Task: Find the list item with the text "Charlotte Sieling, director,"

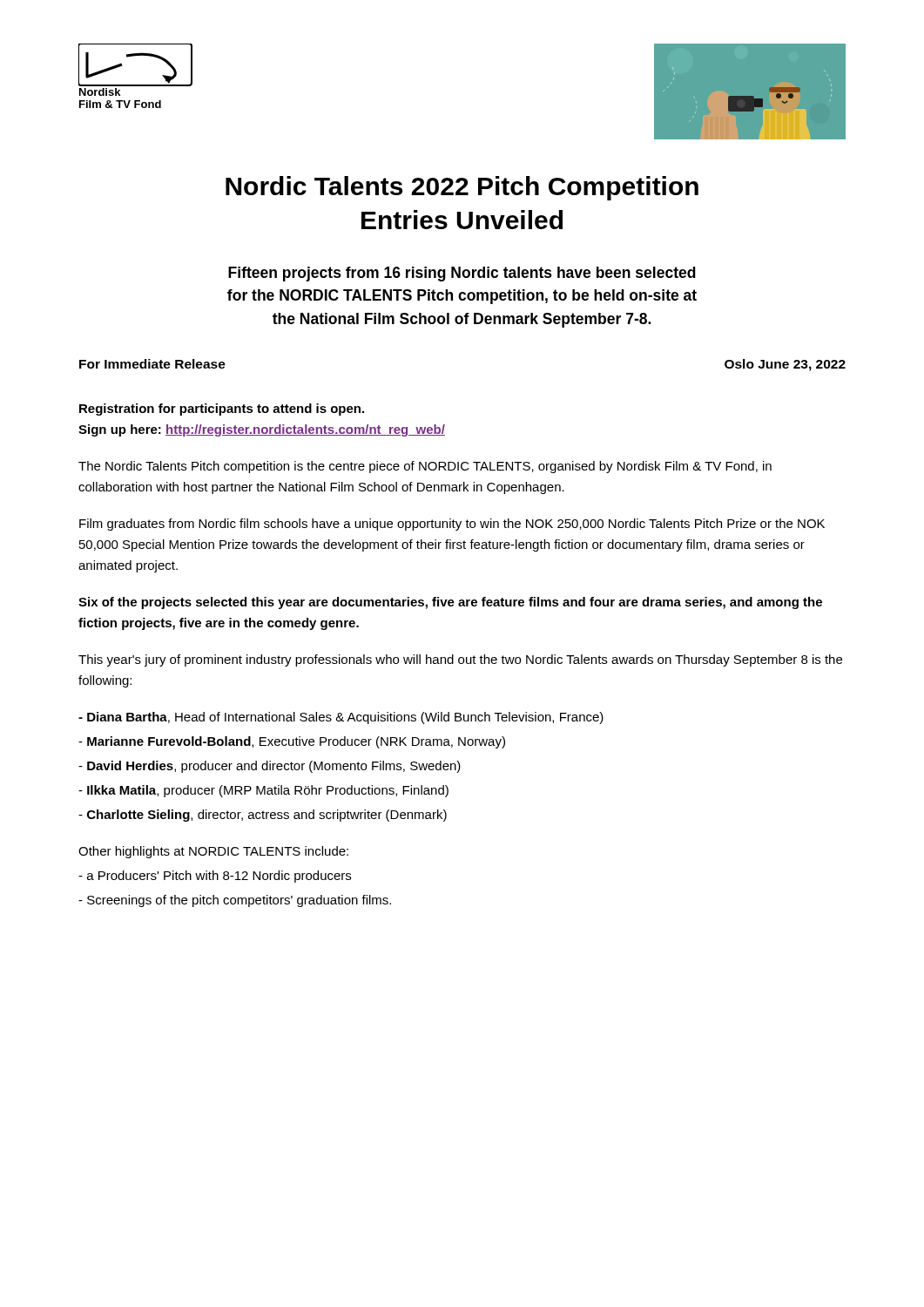Action: pos(263,814)
